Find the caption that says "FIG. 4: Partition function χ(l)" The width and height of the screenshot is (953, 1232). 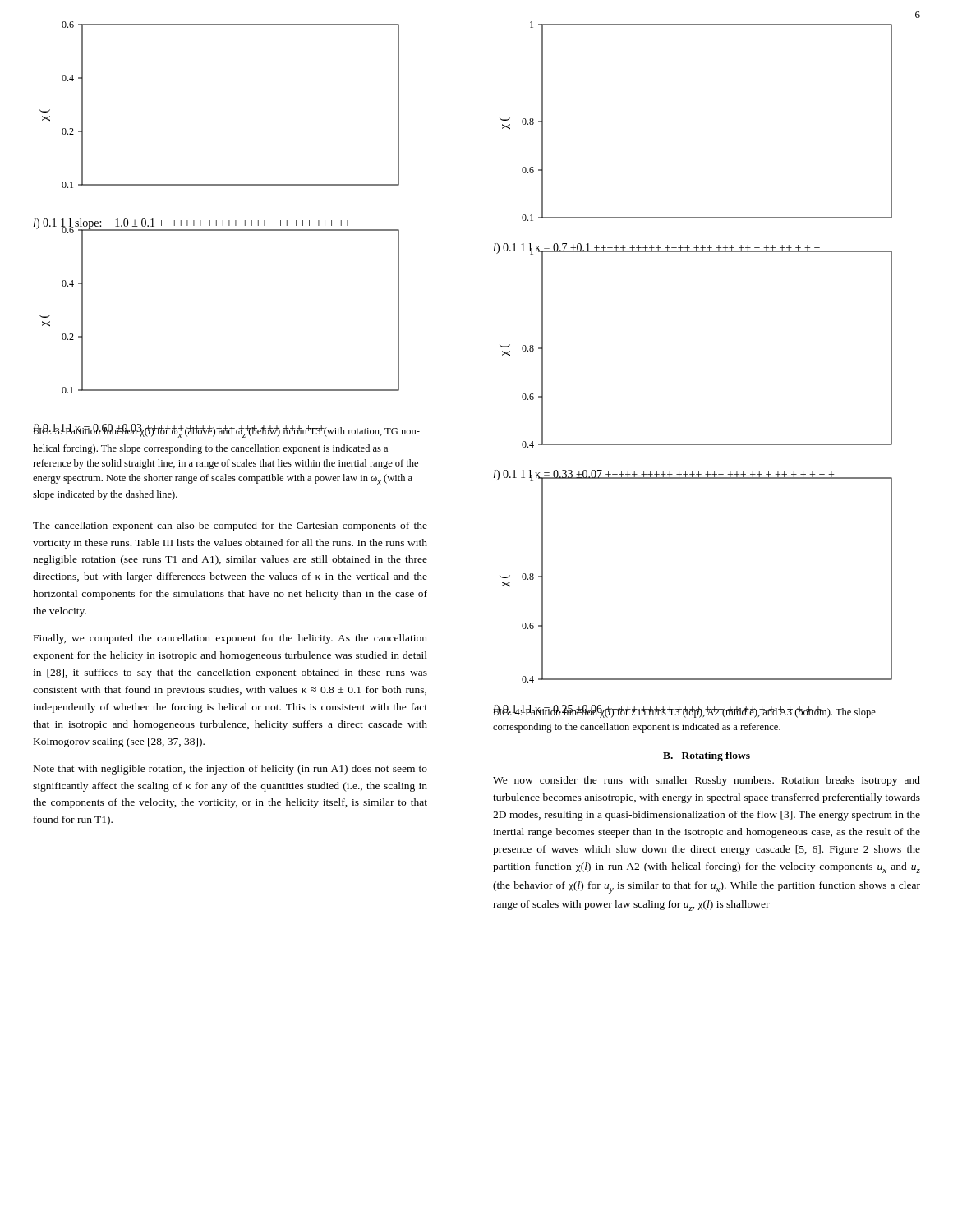click(x=684, y=720)
